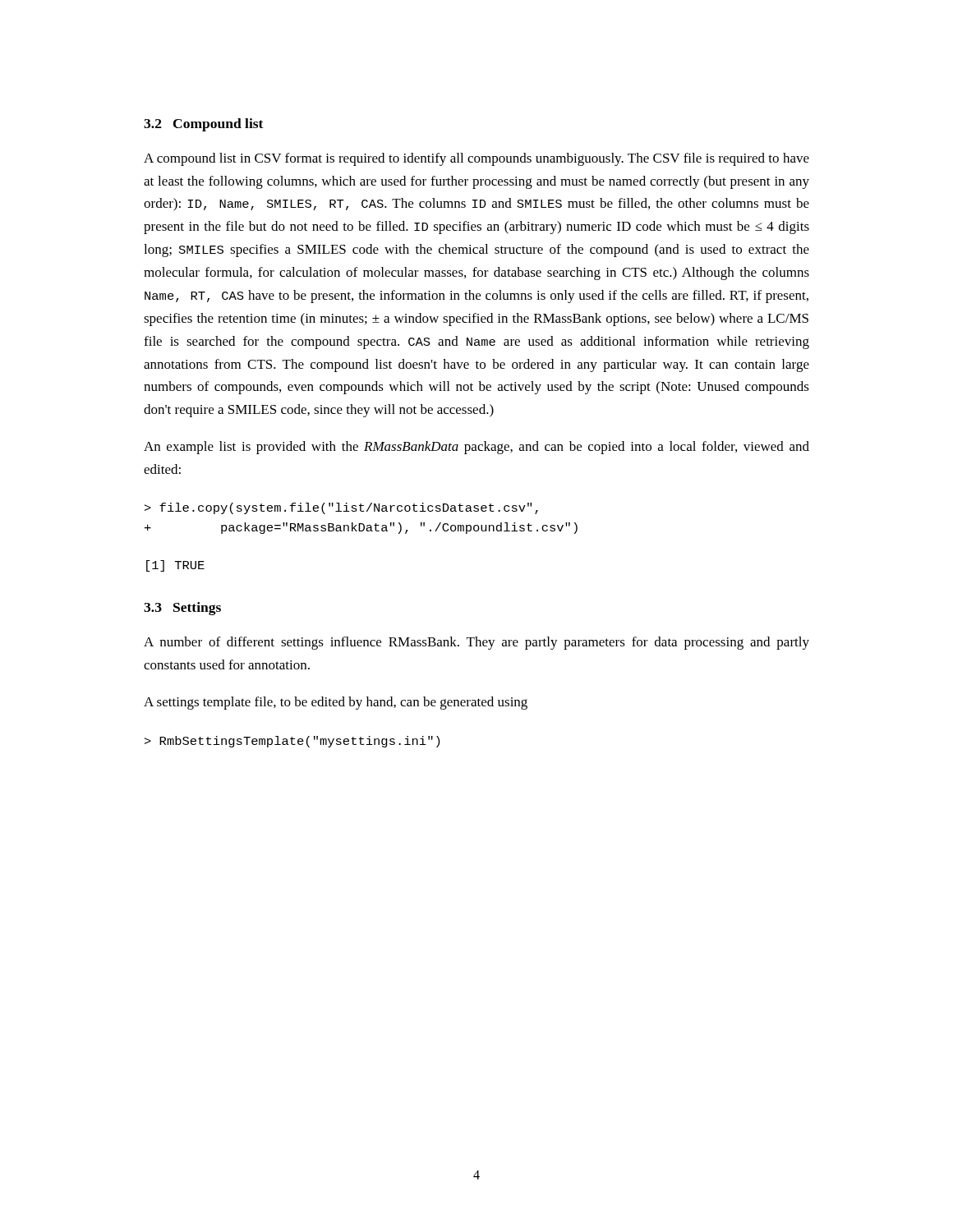The image size is (953, 1232).
Task: Point to "[1] TRUE"
Action: [x=174, y=566]
